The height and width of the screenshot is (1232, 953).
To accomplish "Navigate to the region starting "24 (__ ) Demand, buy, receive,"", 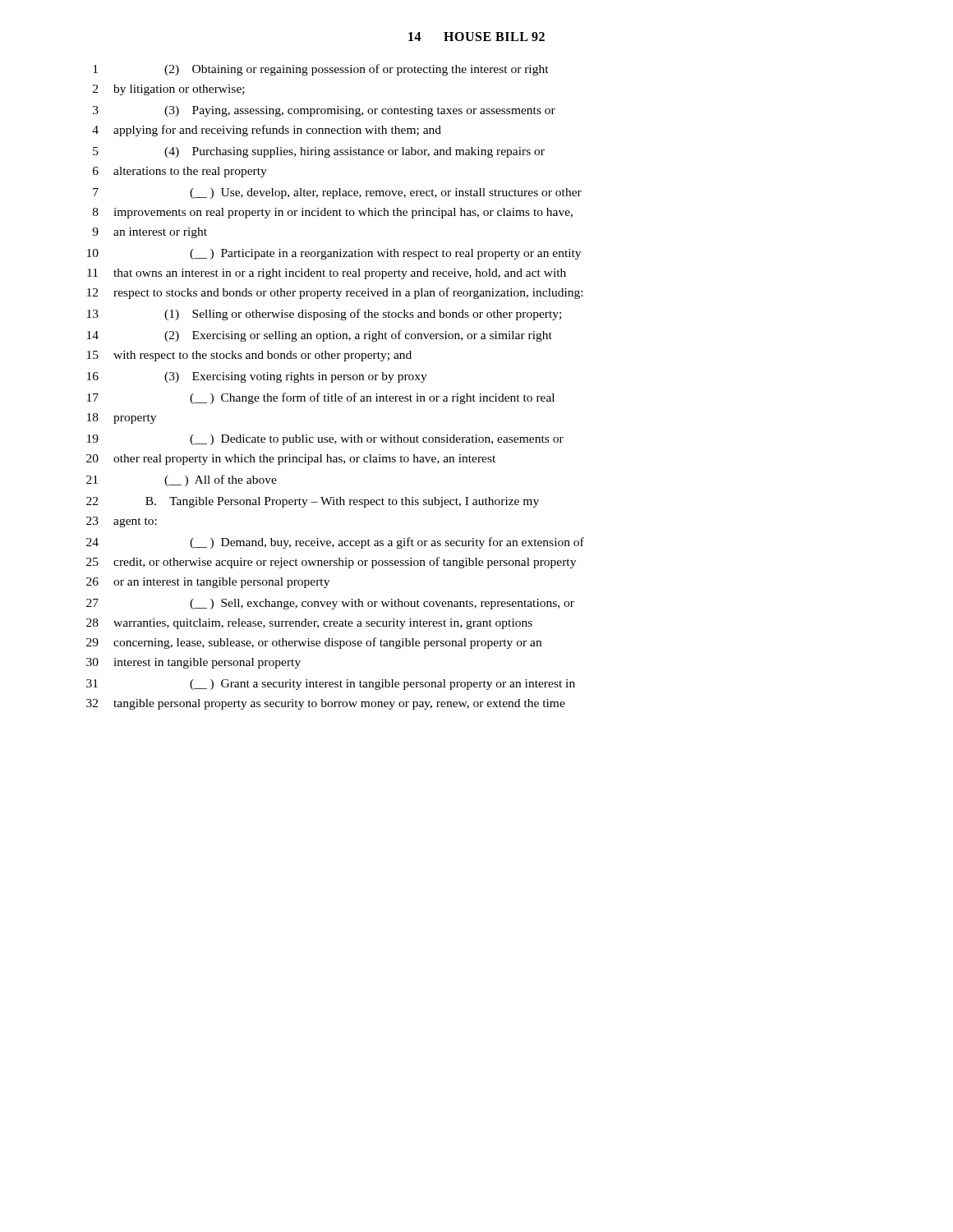I will [476, 562].
